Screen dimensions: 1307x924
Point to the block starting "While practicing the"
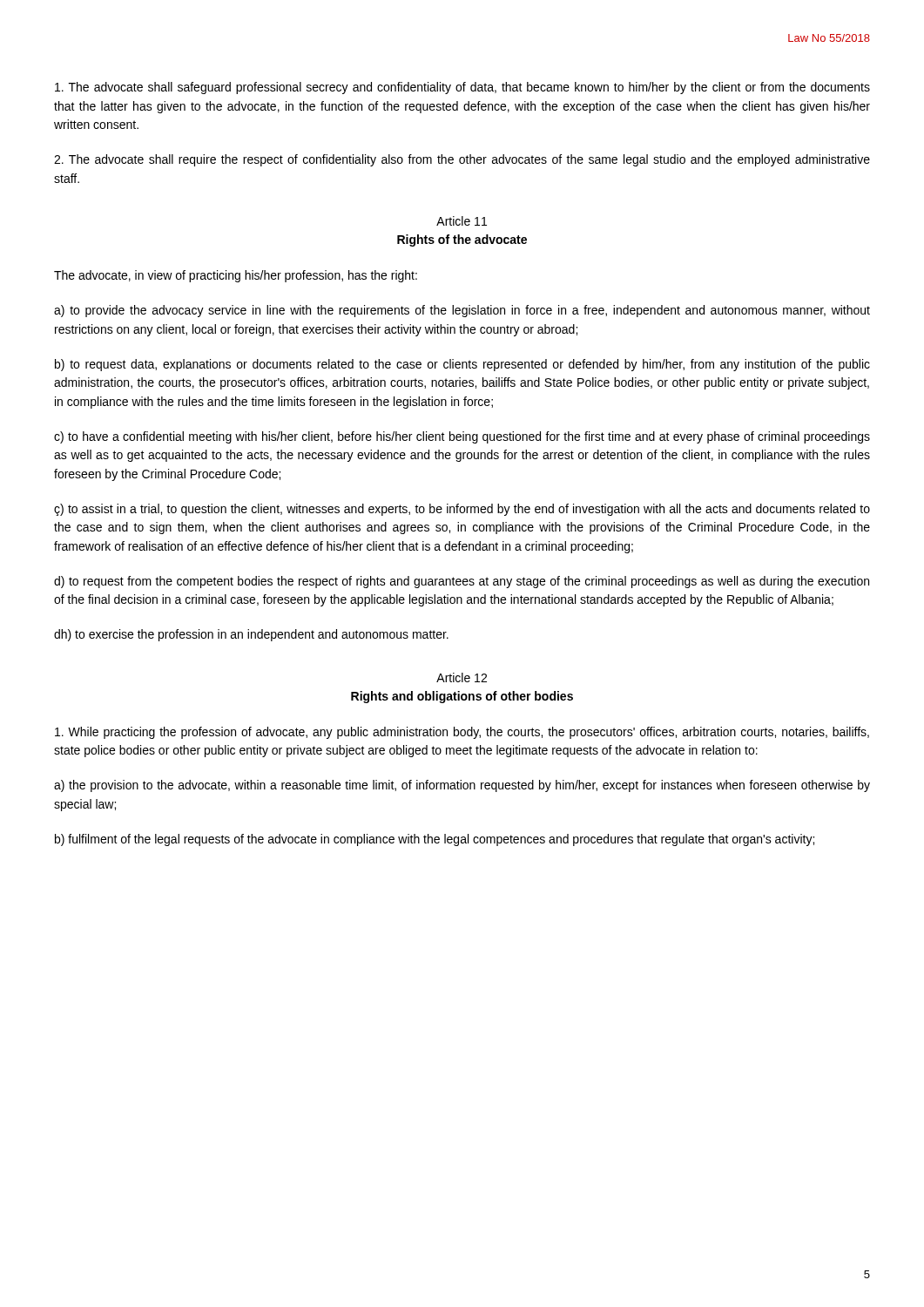pyautogui.click(x=462, y=741)
